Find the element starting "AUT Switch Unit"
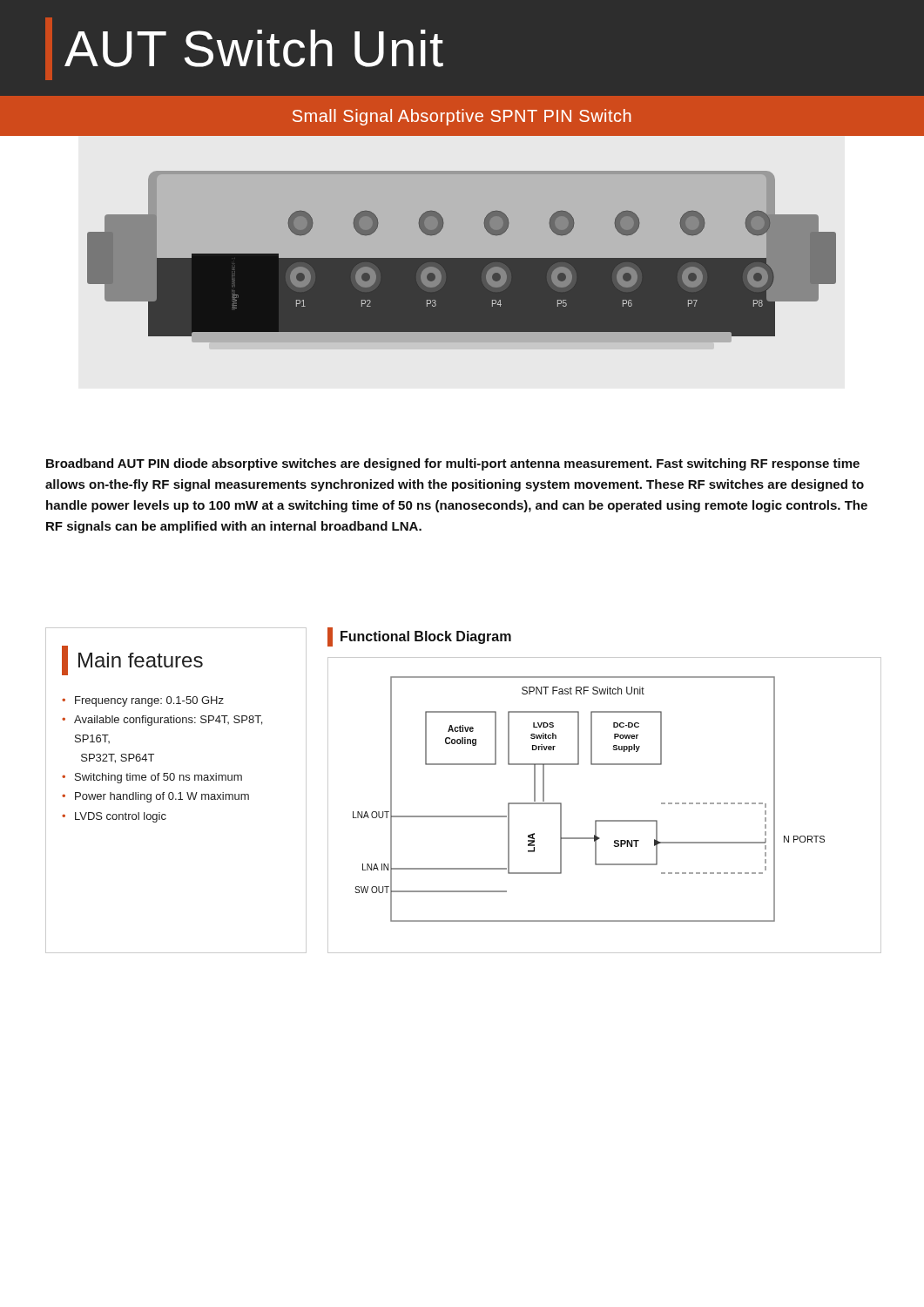The image size is (924, 1307). pos(245,49)
